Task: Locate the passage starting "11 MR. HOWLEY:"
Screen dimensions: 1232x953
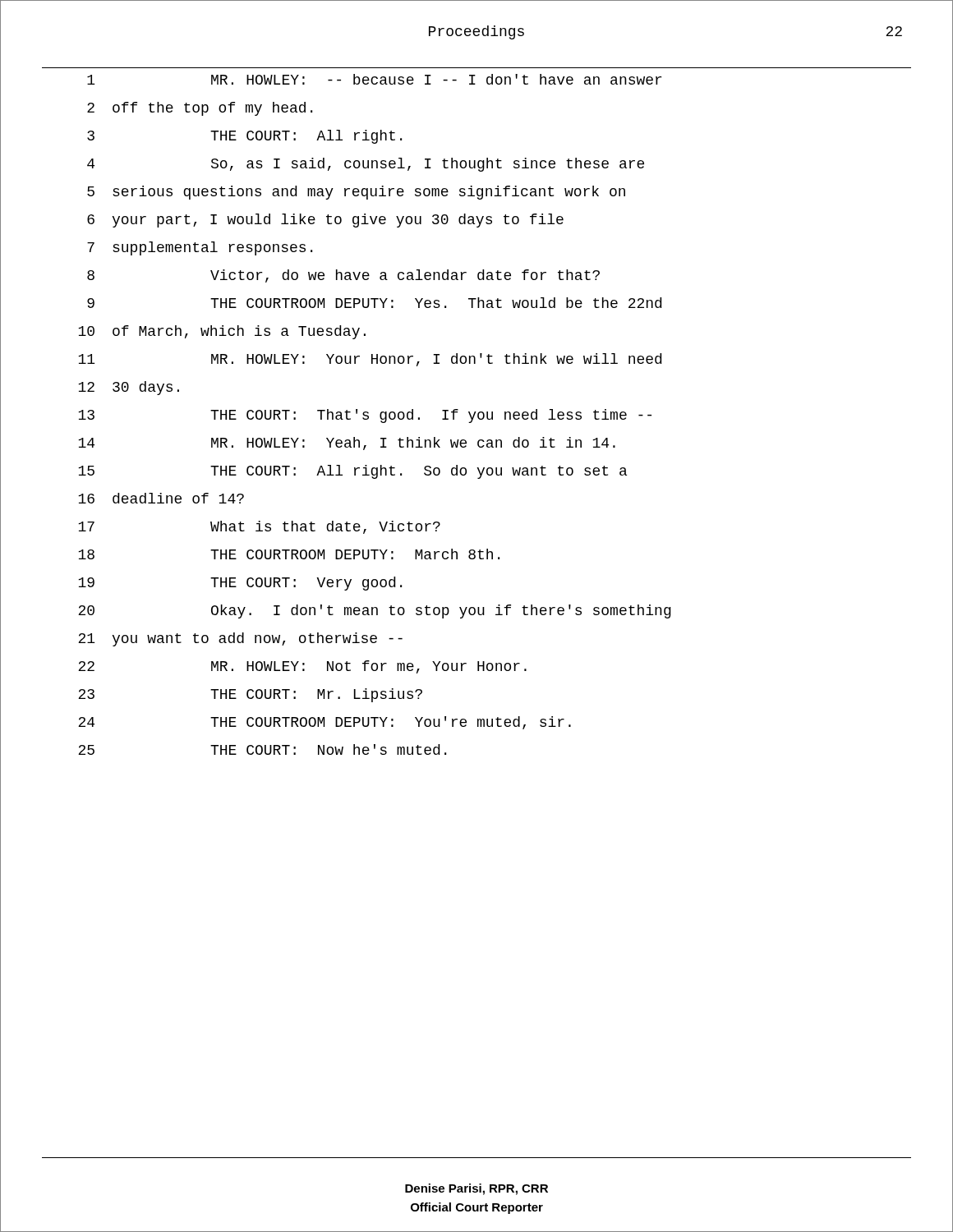Action: (x=476, y=360)
